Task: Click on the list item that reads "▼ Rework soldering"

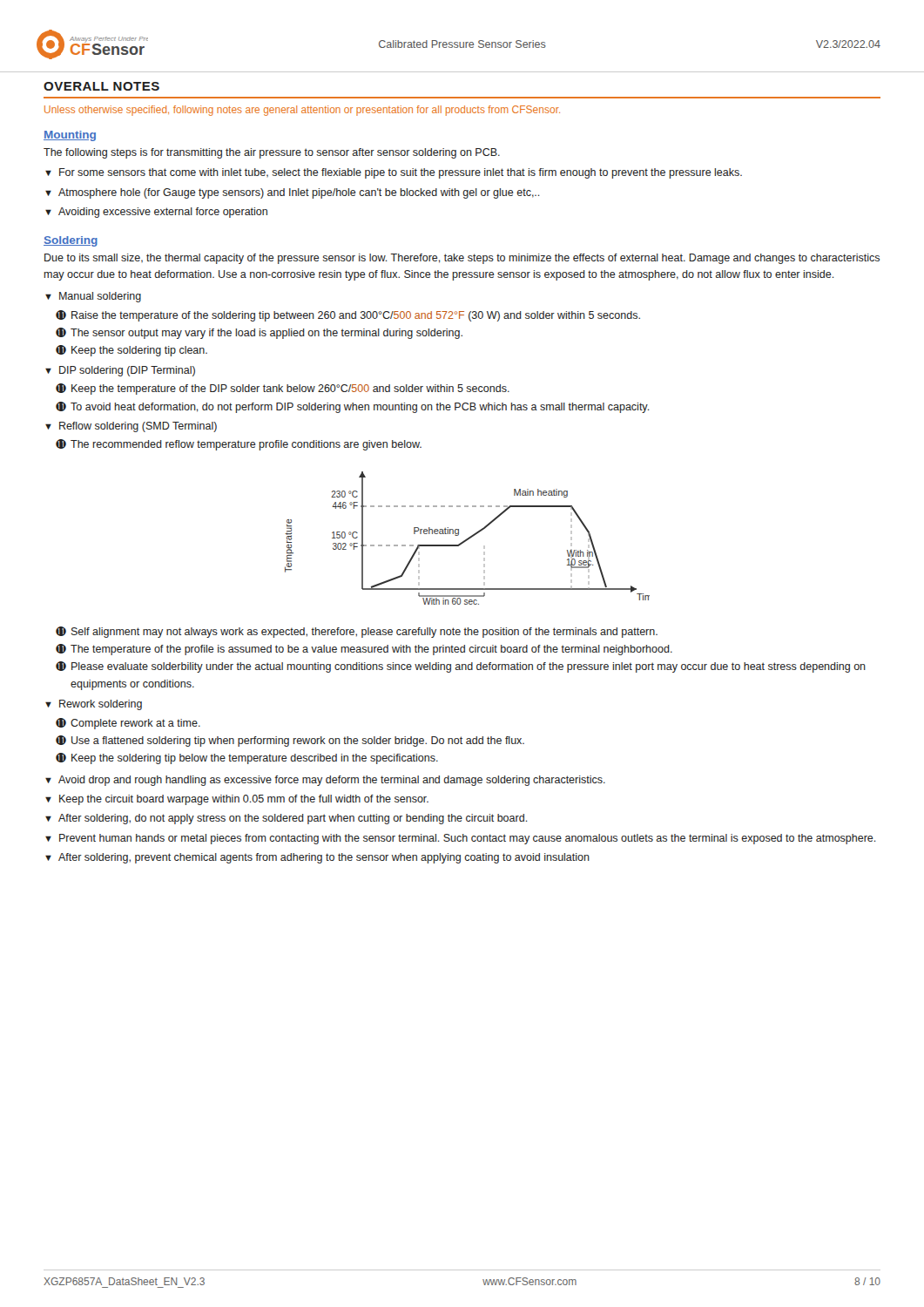Action: (x=93, y=705)
